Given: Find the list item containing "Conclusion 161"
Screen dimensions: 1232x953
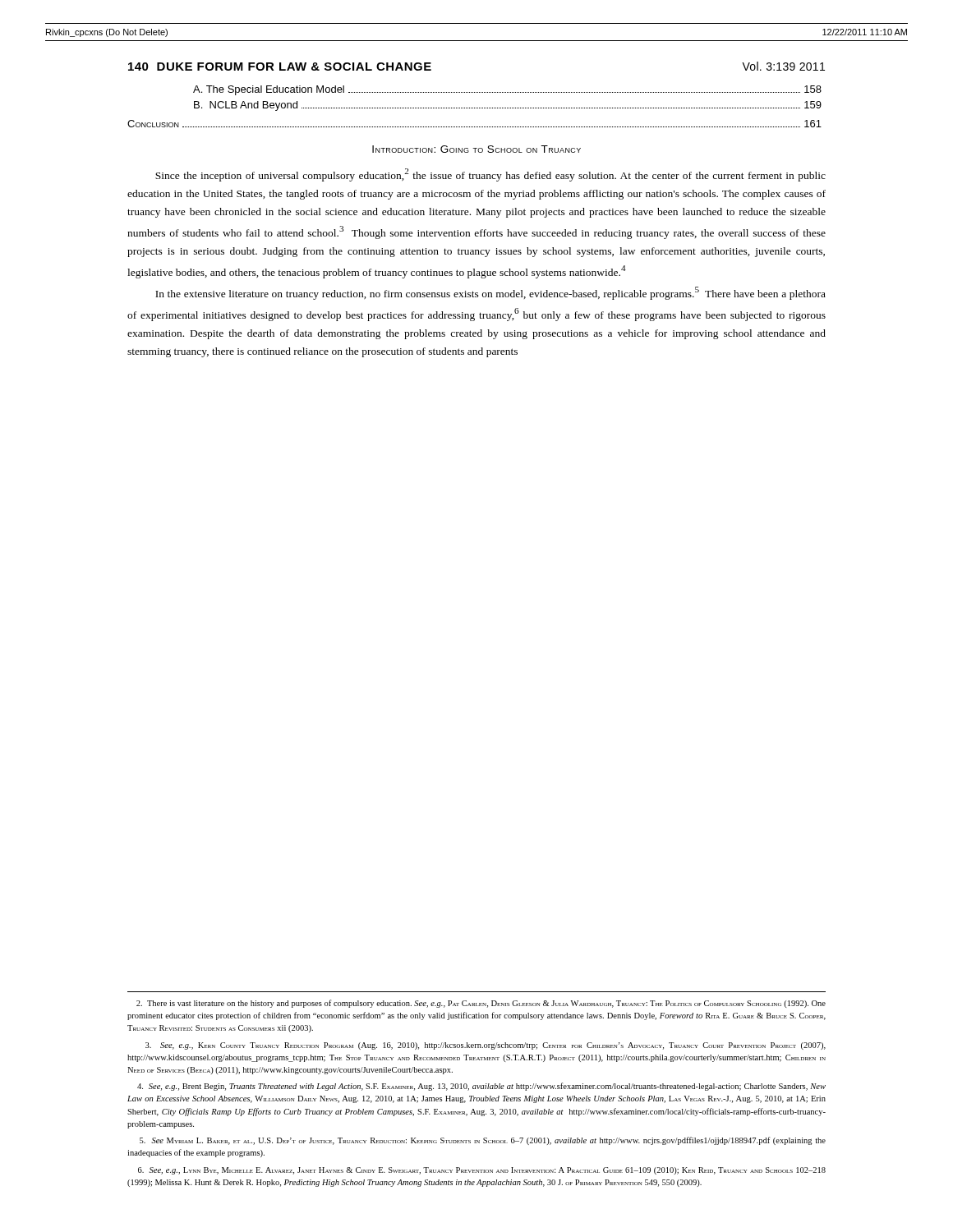Looking at the screenshot, I should tap(474, 124).
